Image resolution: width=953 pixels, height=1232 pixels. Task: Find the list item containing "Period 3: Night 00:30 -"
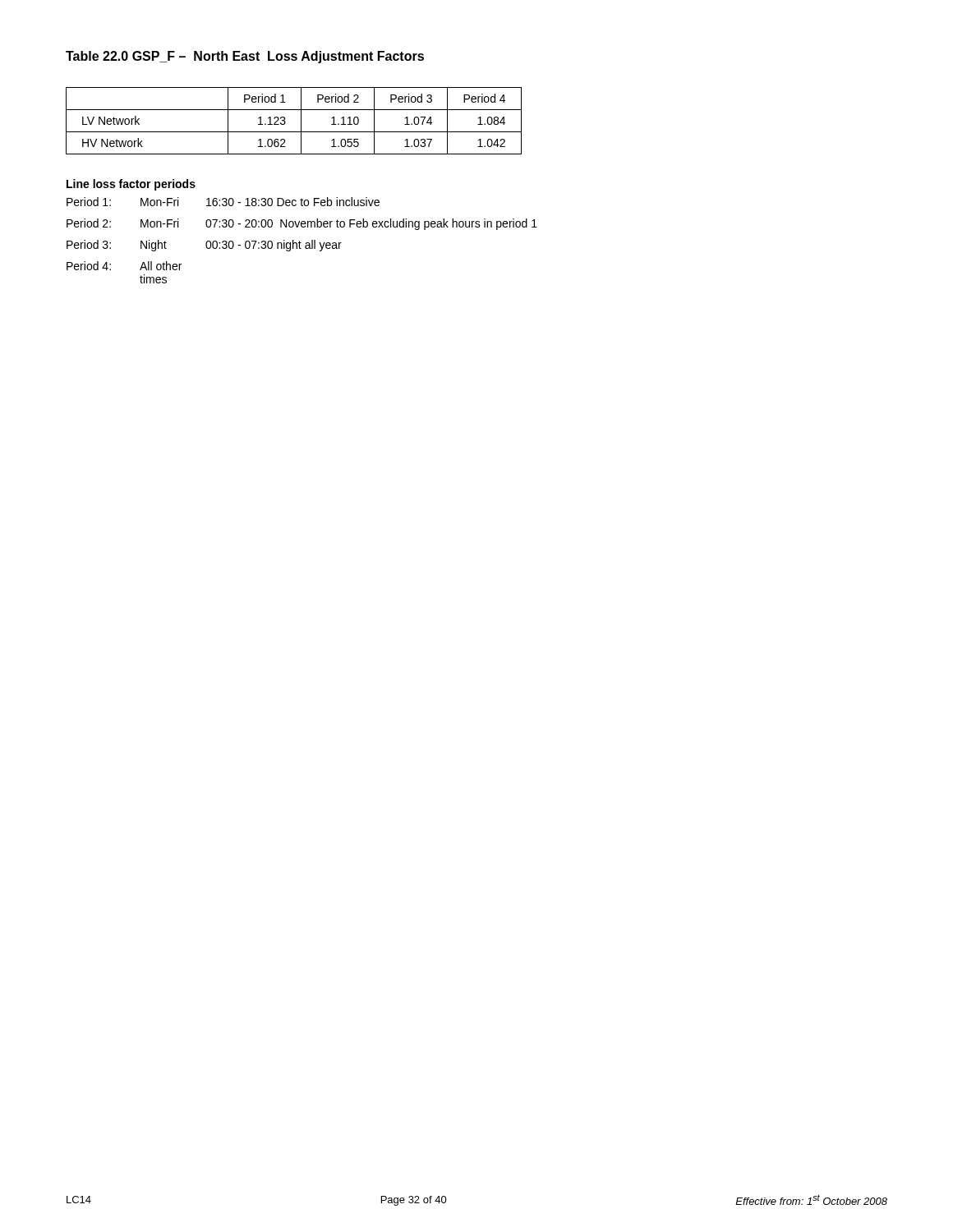click(204, 246)
